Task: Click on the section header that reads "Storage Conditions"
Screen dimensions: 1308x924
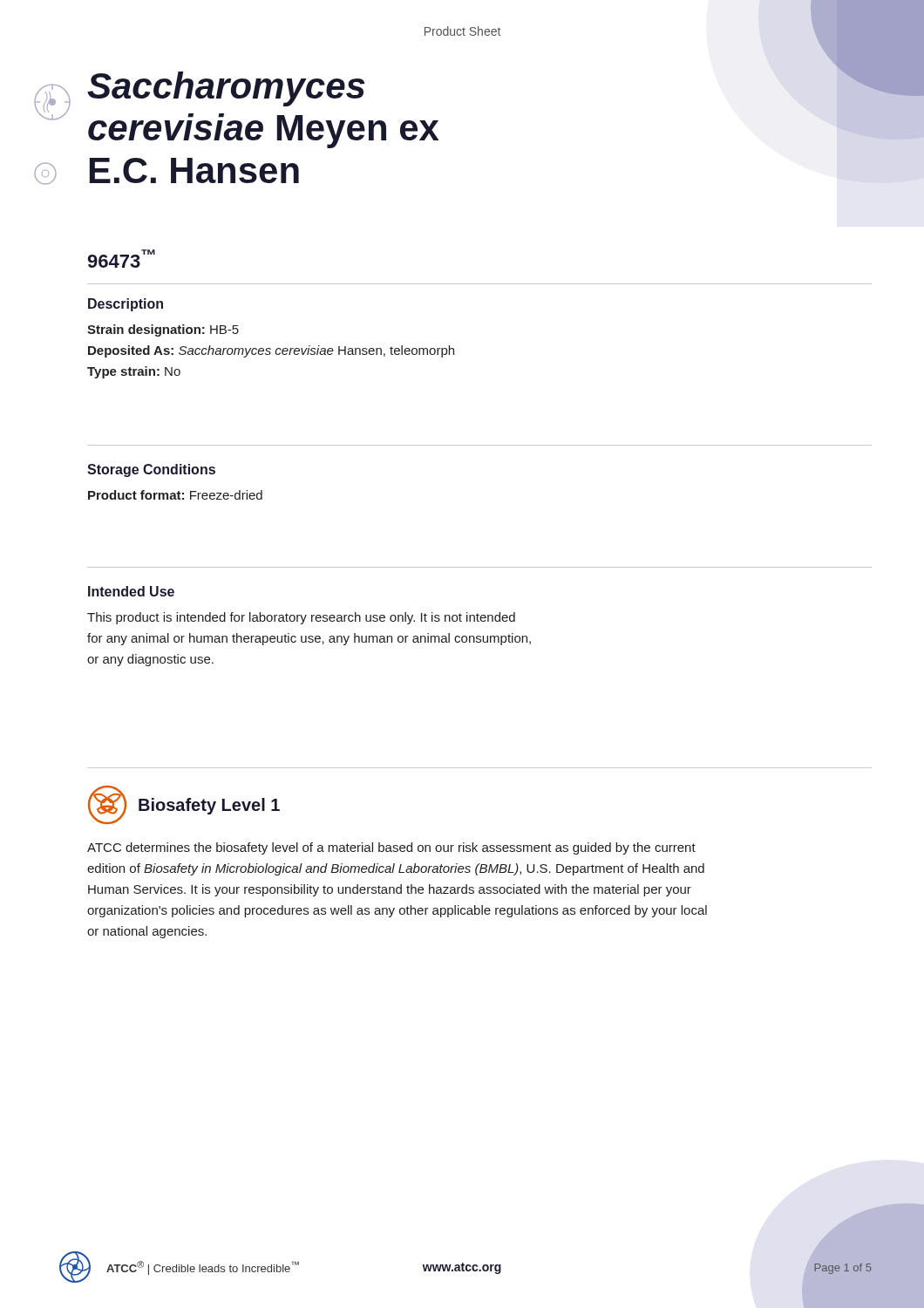Action: [x=151, y=470]
